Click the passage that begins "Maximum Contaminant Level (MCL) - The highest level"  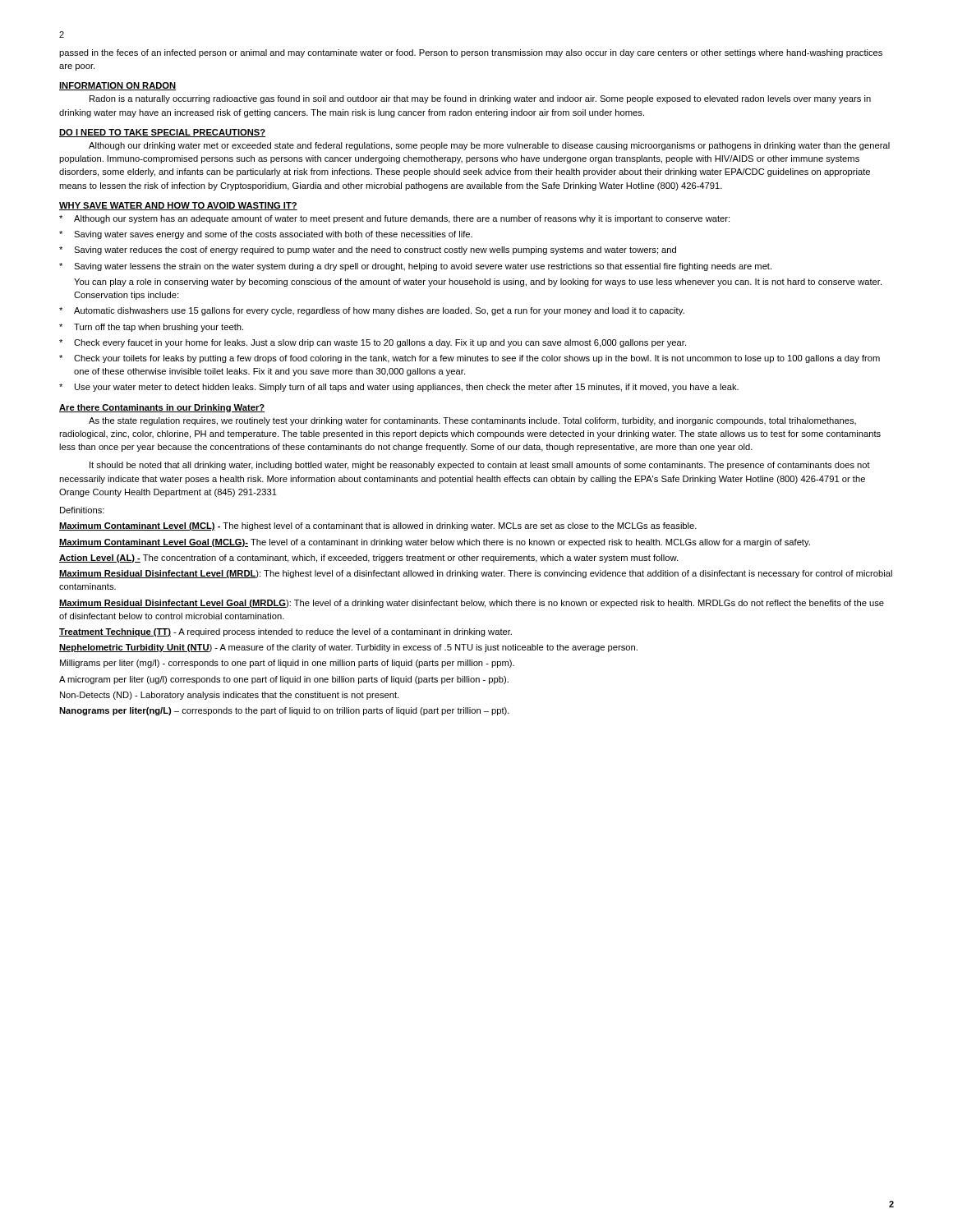coord(378,526)
